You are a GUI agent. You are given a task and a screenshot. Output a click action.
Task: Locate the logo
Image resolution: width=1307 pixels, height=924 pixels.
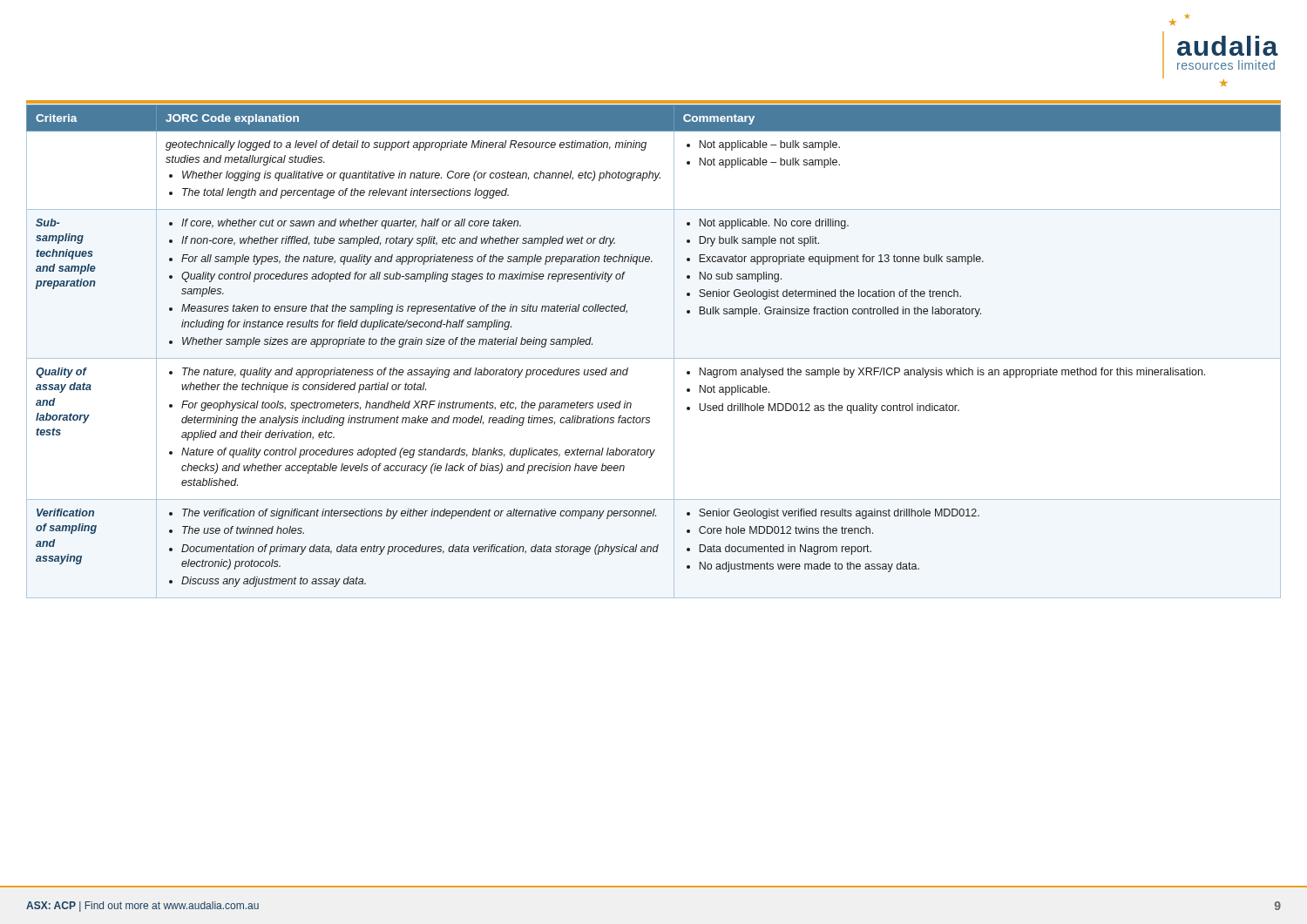tap(1185, 52)
